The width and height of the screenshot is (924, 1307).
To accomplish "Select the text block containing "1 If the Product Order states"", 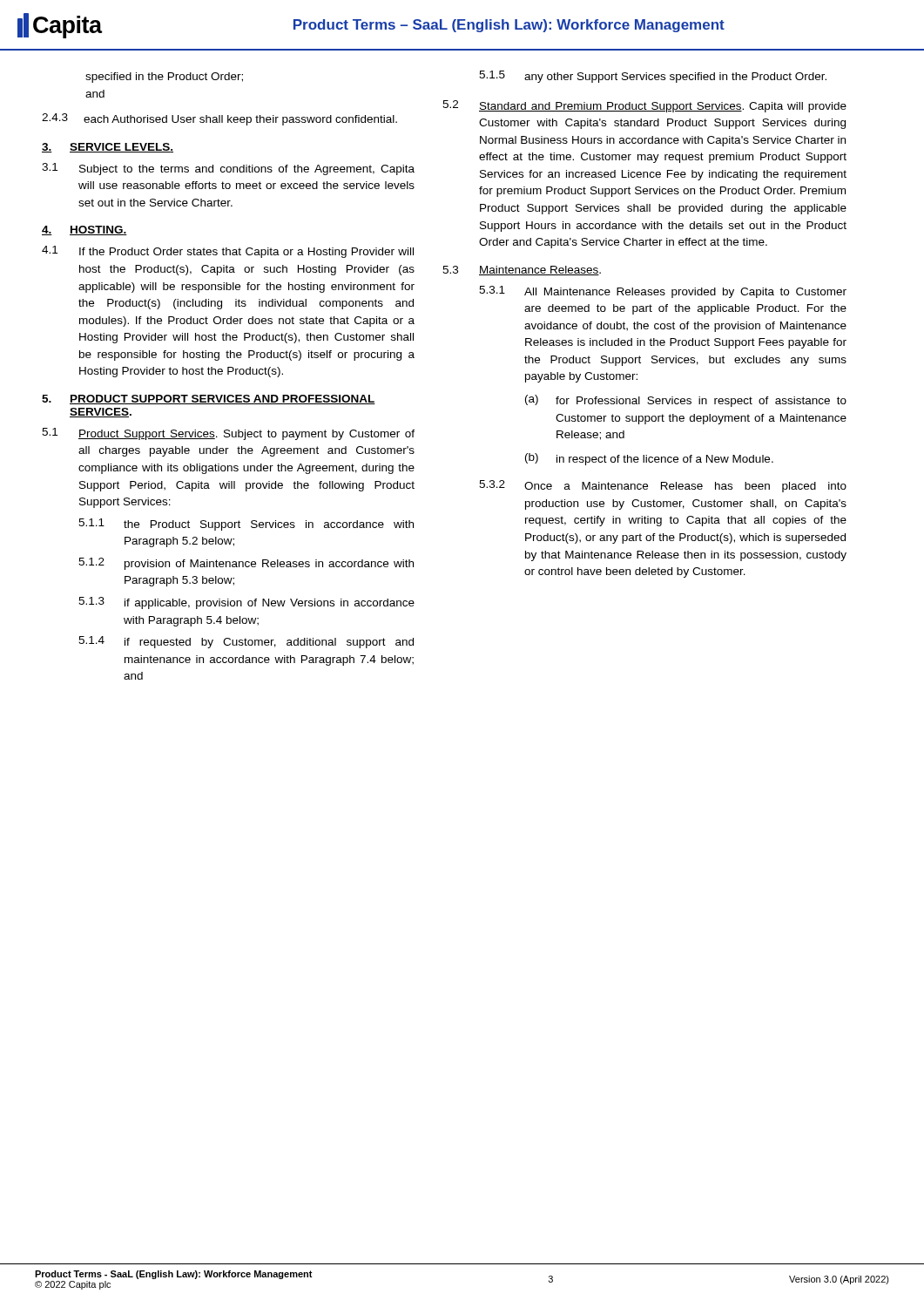I will [x=228, y=312].
